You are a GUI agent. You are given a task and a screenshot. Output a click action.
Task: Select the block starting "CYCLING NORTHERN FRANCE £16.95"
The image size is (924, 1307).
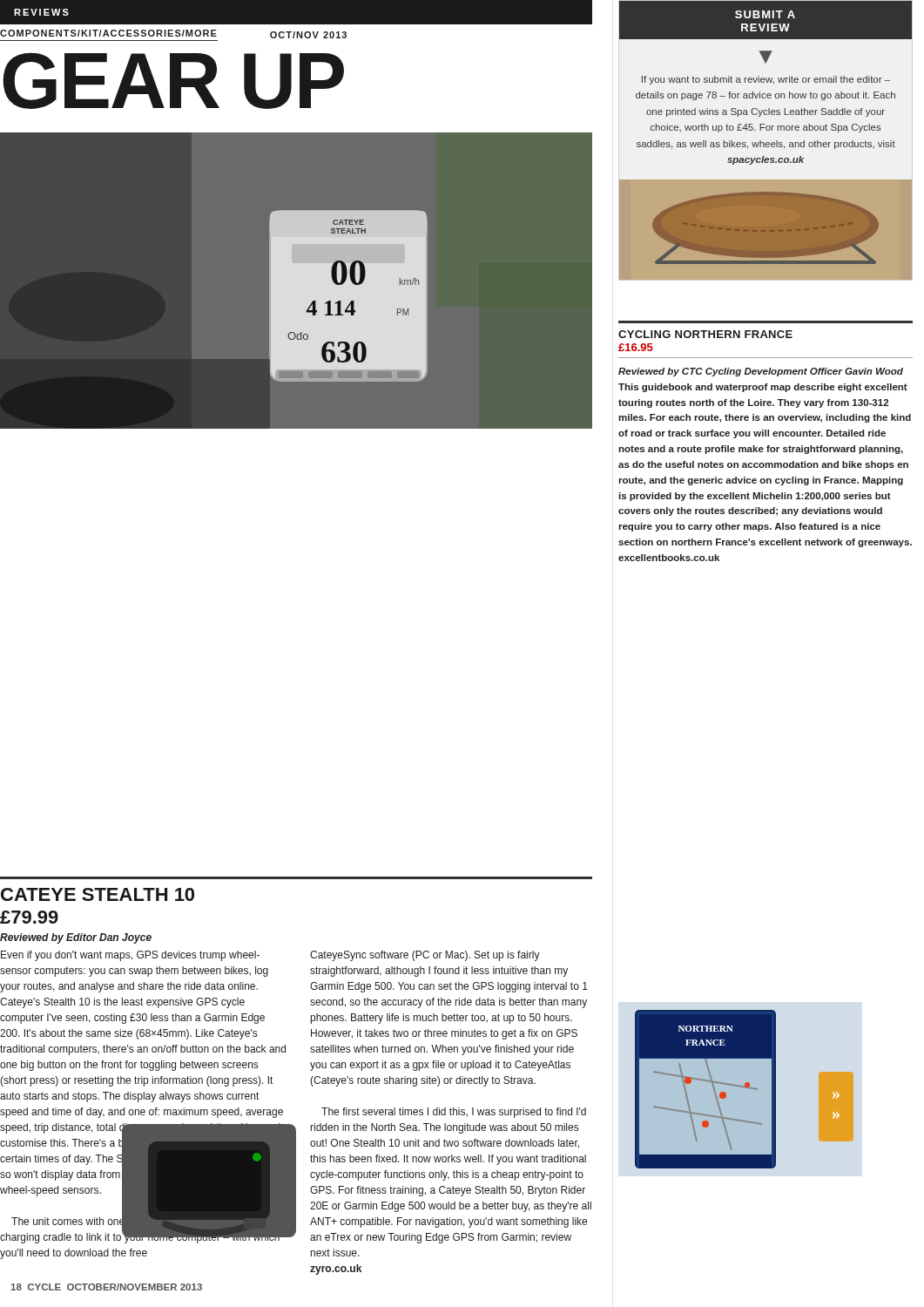tap(765, 343)
